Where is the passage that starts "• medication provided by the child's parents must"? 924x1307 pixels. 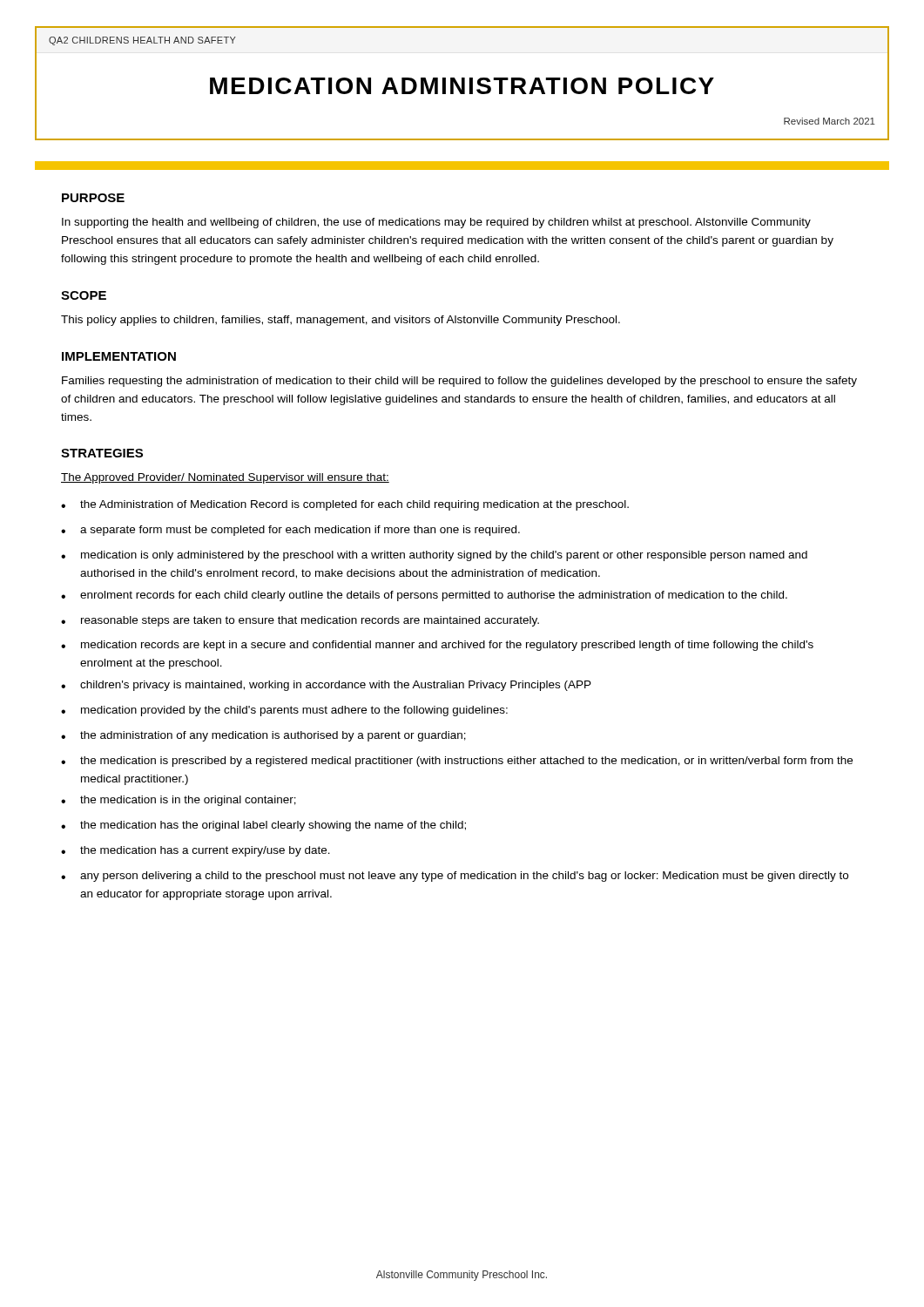point(462,712)
